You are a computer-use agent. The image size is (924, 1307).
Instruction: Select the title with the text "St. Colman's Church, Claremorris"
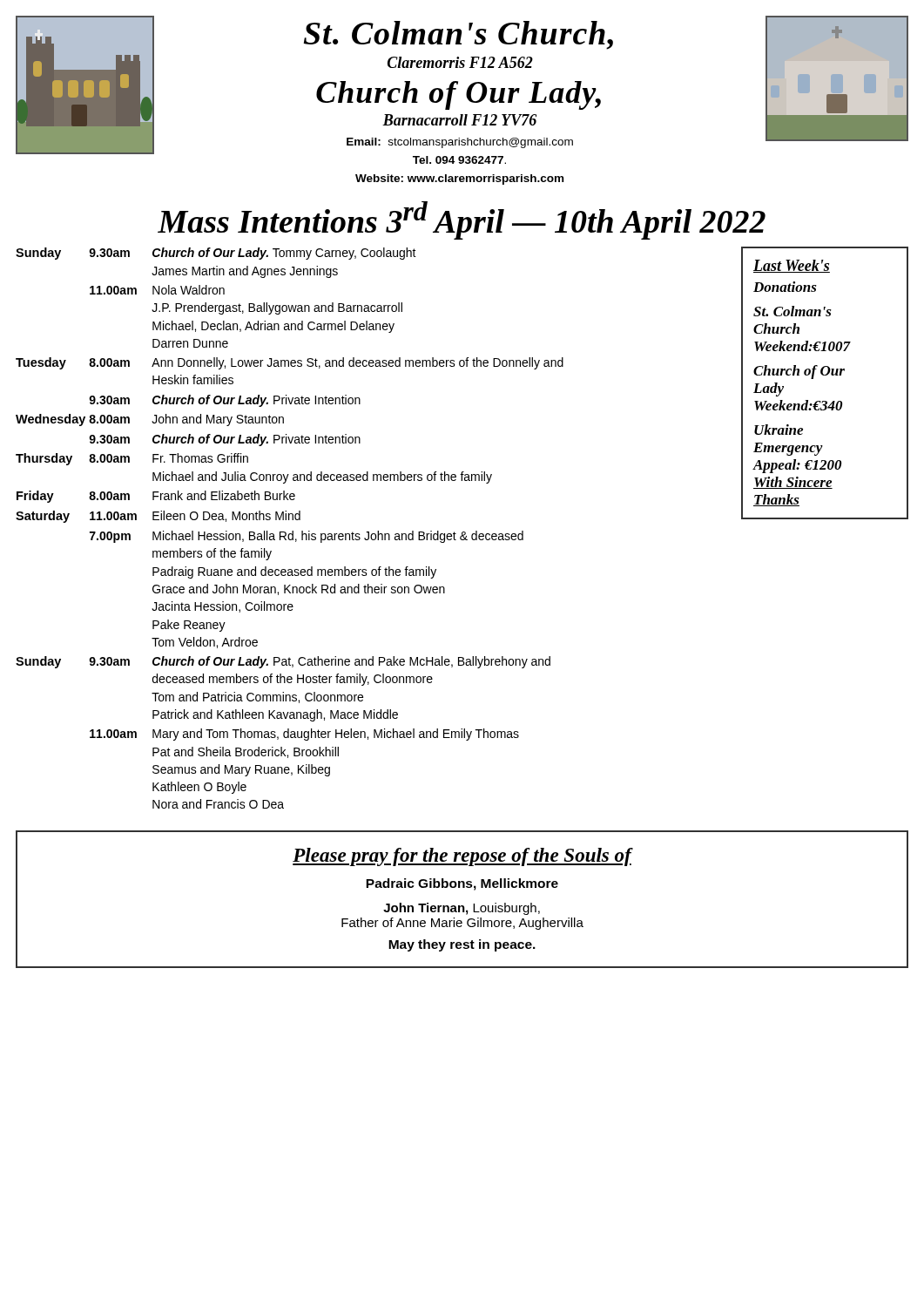pyautogui.click(x=460, y=102)
